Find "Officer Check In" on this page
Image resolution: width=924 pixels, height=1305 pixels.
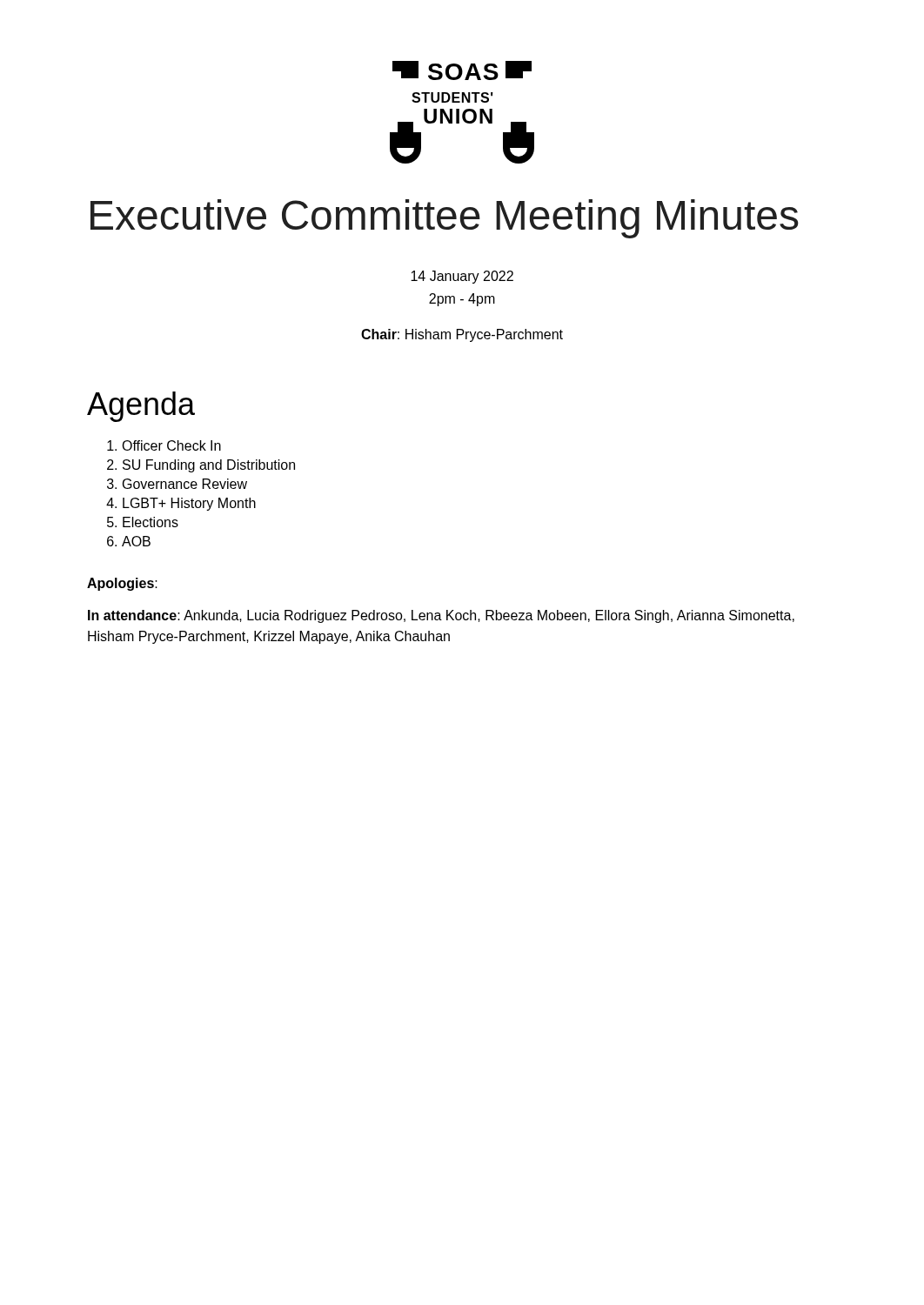click(x=172, y=446)
